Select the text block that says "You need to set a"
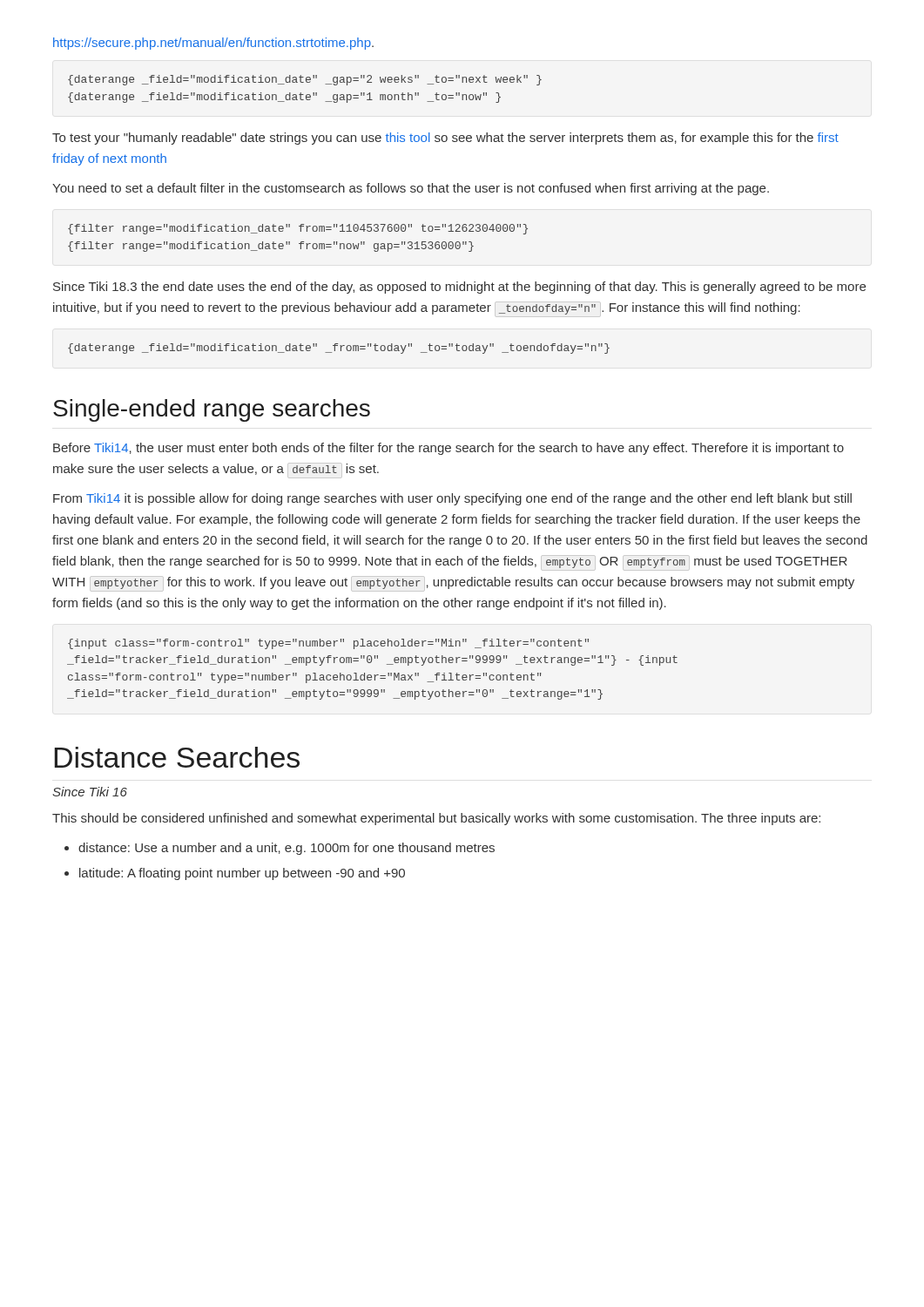This screenshot has height=1307, width=924. point(411,188)
